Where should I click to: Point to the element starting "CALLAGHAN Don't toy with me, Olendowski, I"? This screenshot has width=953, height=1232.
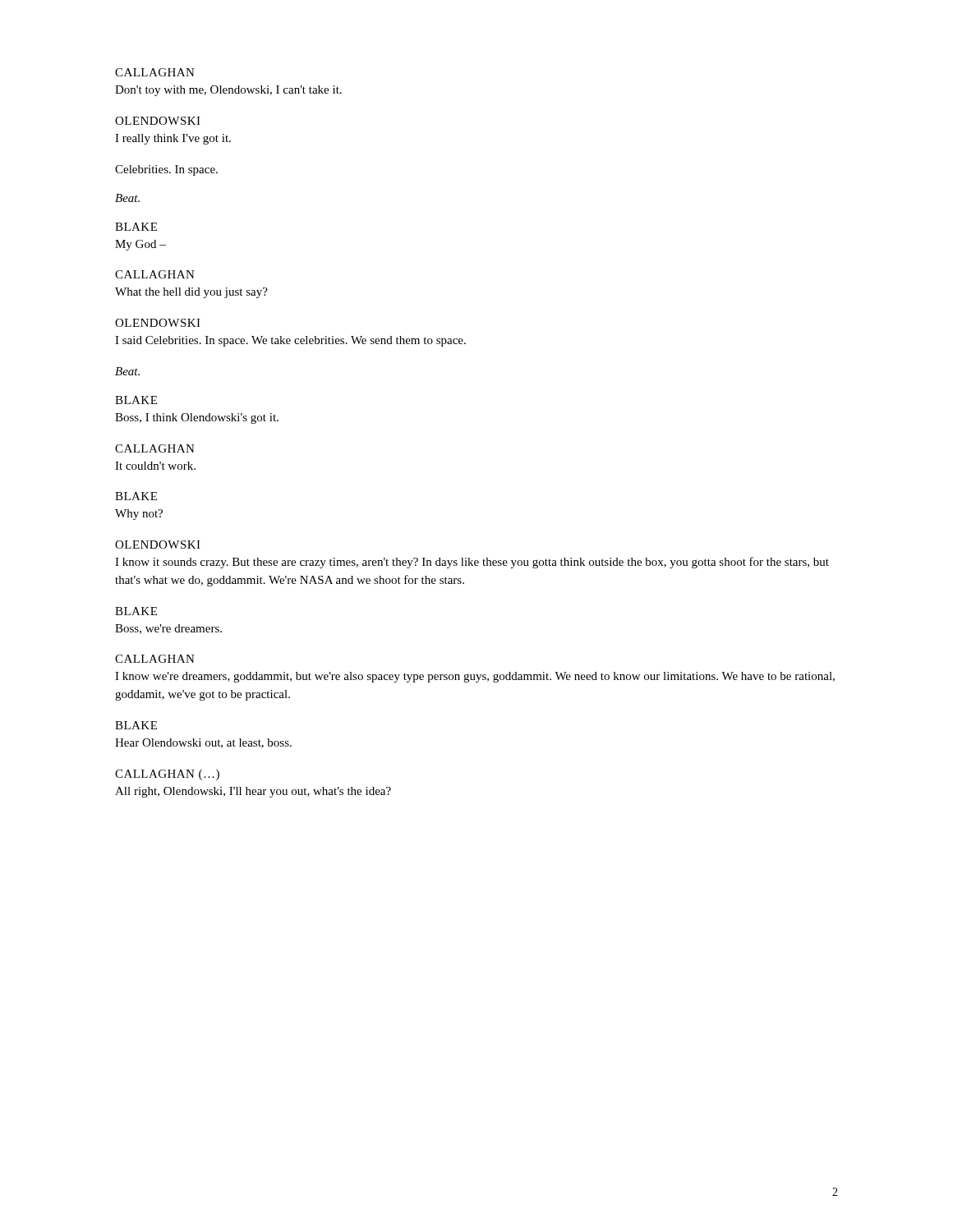pos(155,72)
